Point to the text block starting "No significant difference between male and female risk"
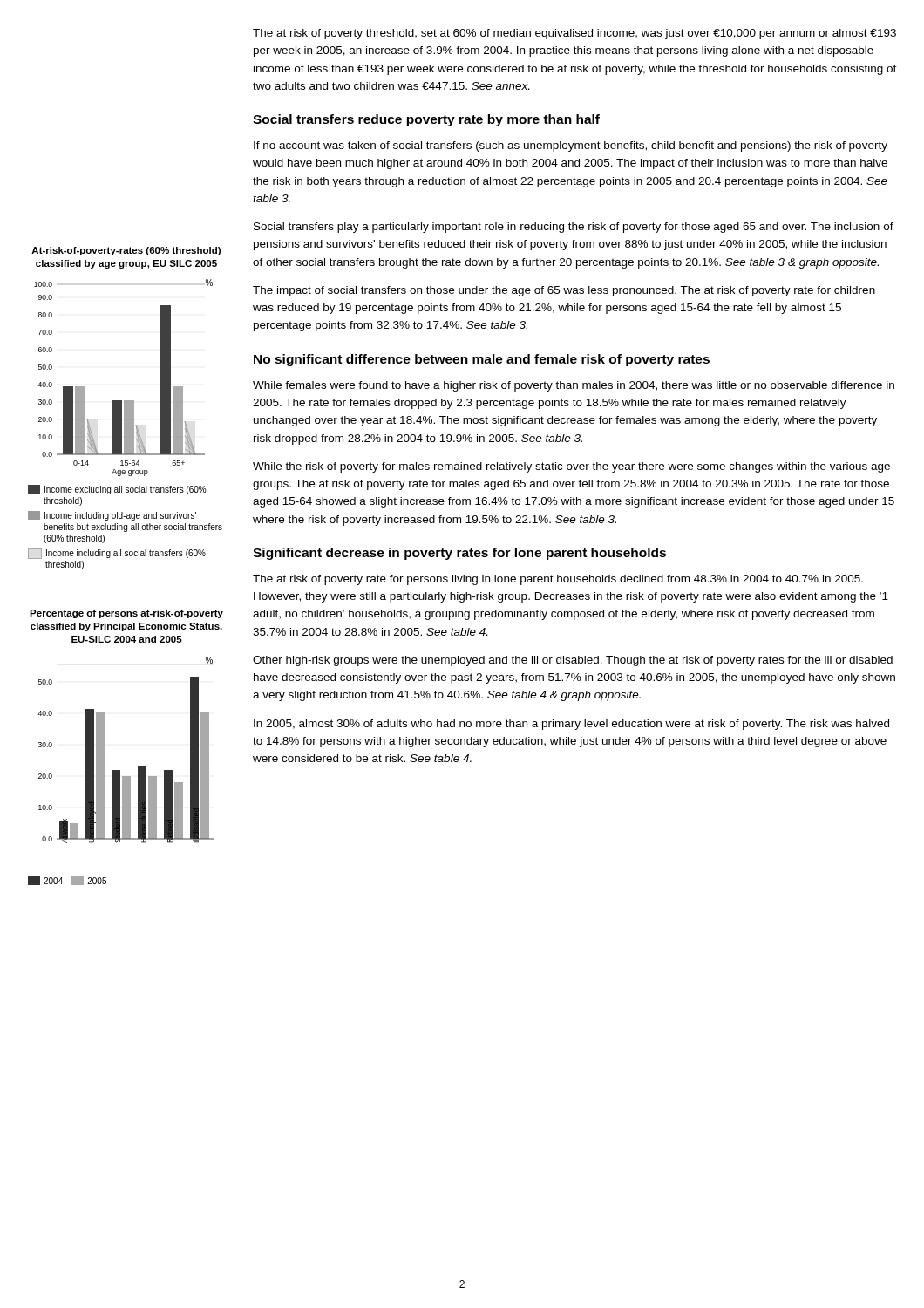Viewport: 924px width, 1308px height. point(481,359)
